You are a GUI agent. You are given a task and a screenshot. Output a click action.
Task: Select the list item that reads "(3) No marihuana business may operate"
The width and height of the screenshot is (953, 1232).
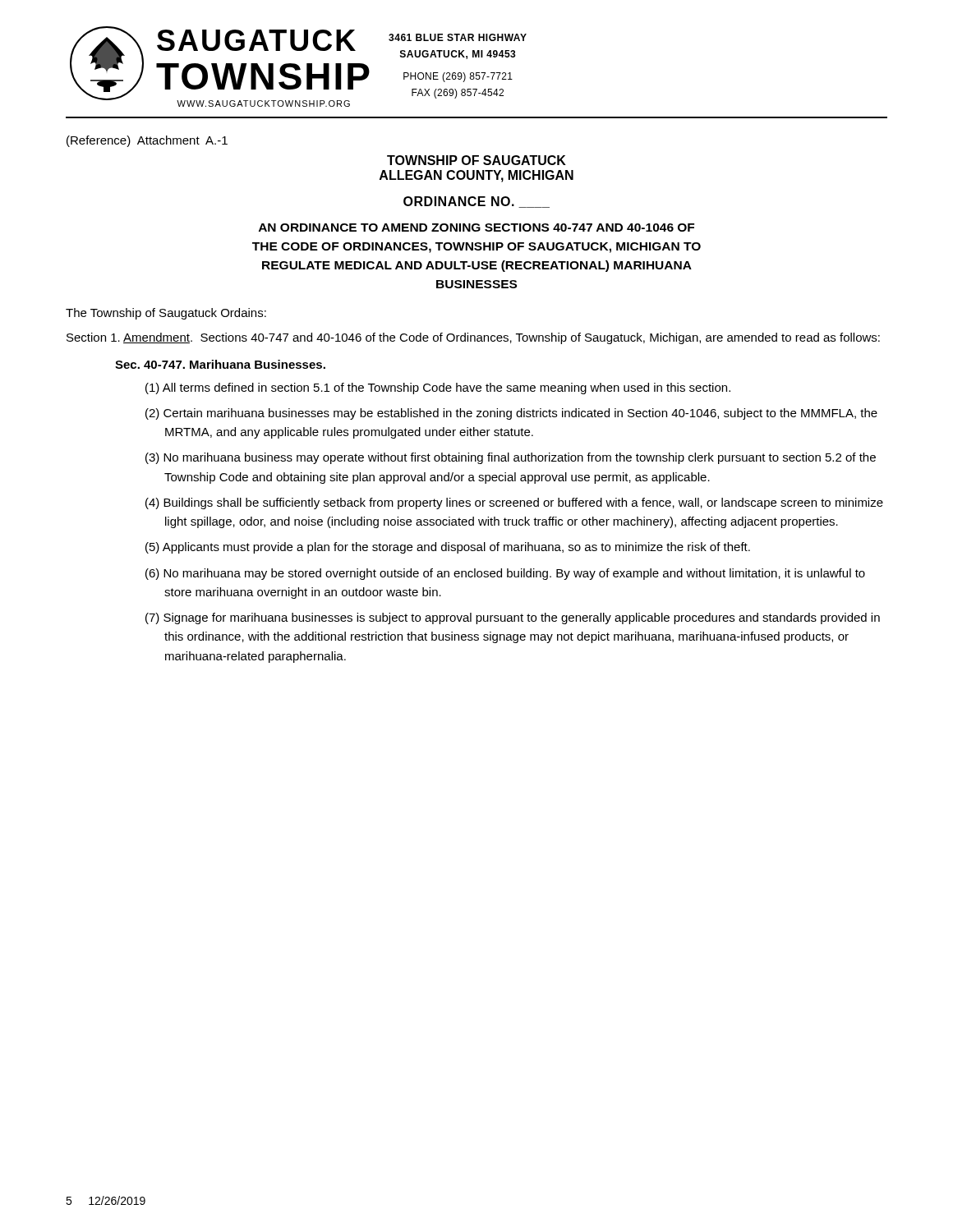510,467
